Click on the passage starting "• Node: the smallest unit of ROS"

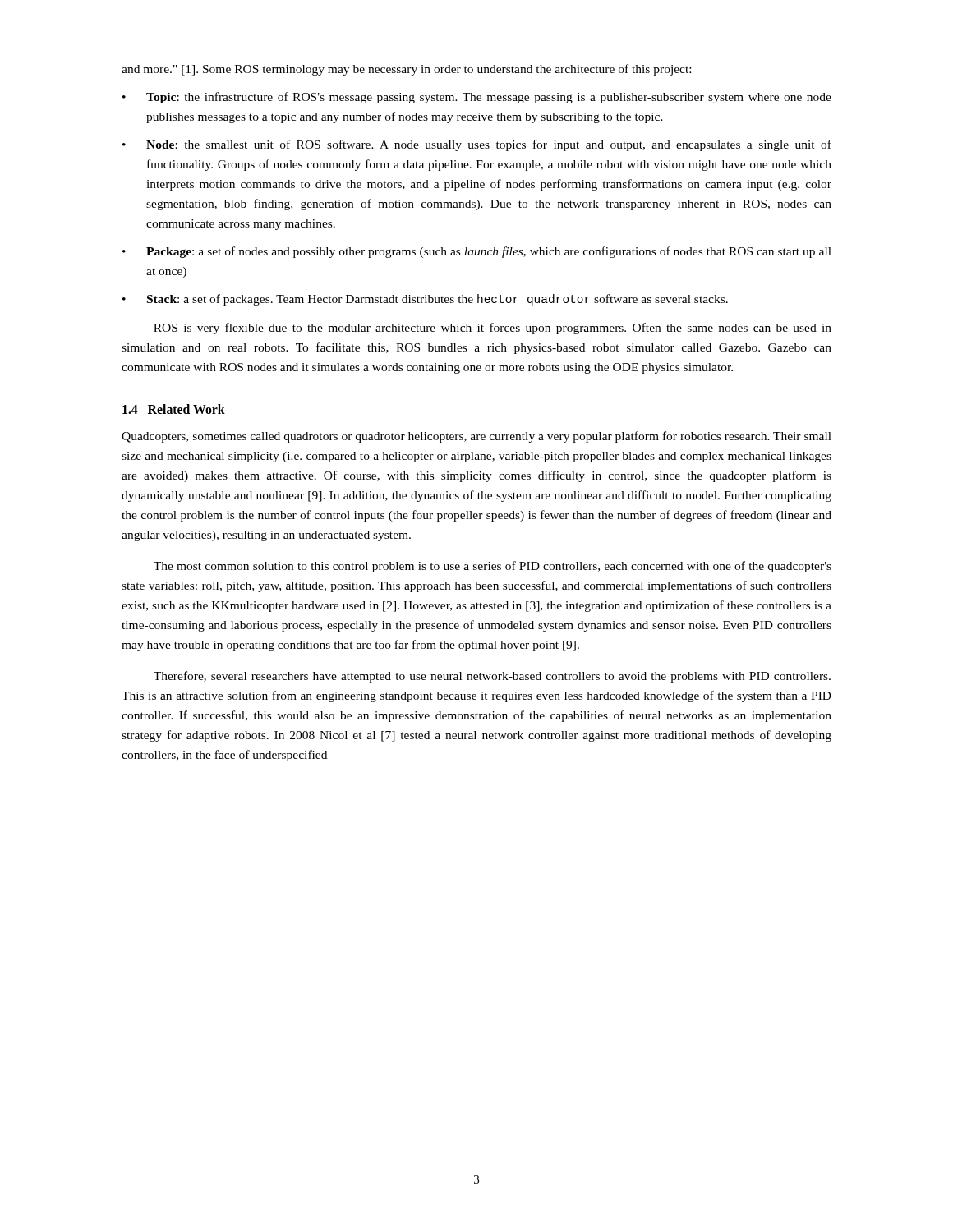point(476,184)
